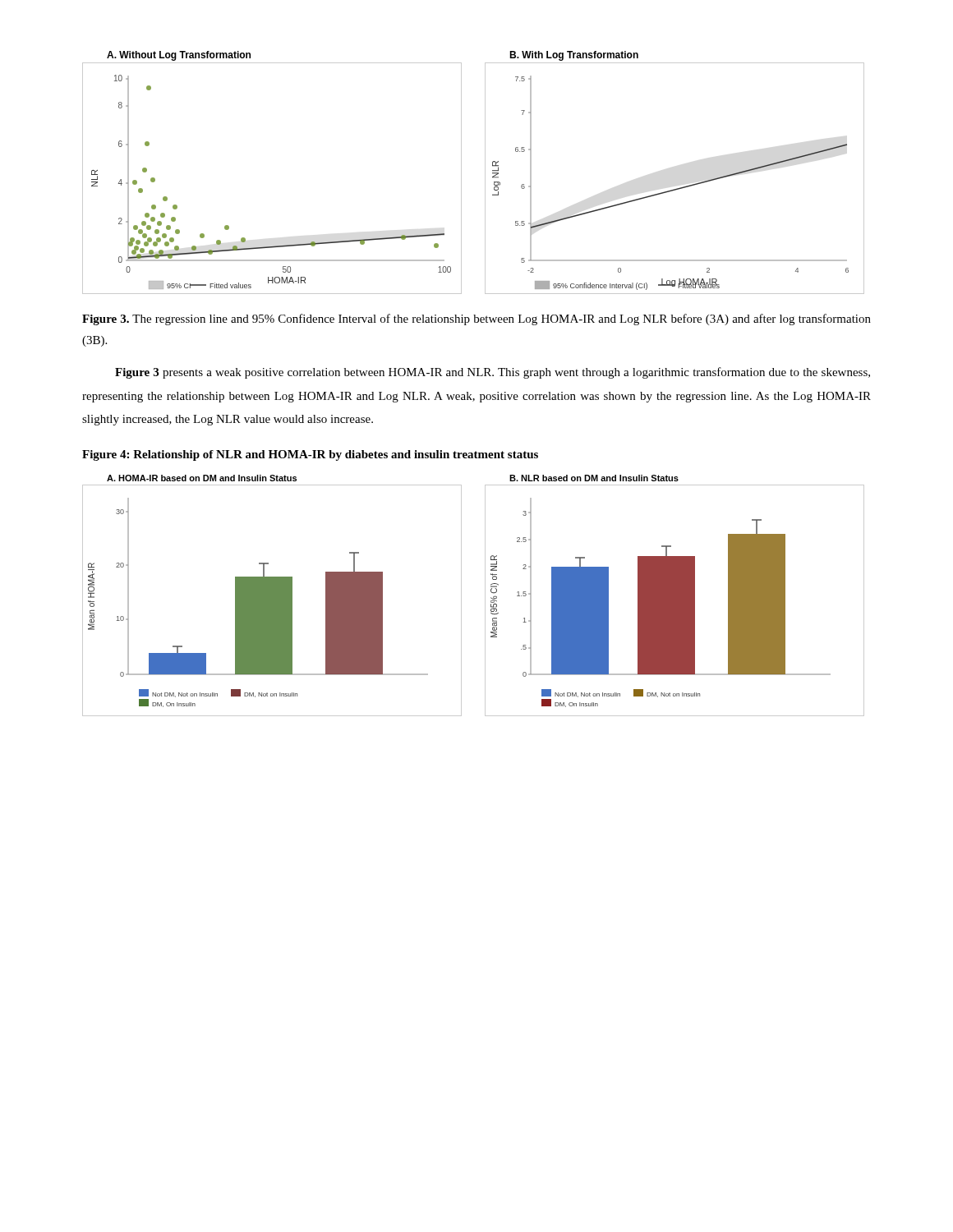The width and height of the screenshot is (953, 1232).
Task: Find the bar chart
Action: pos(476,594)
